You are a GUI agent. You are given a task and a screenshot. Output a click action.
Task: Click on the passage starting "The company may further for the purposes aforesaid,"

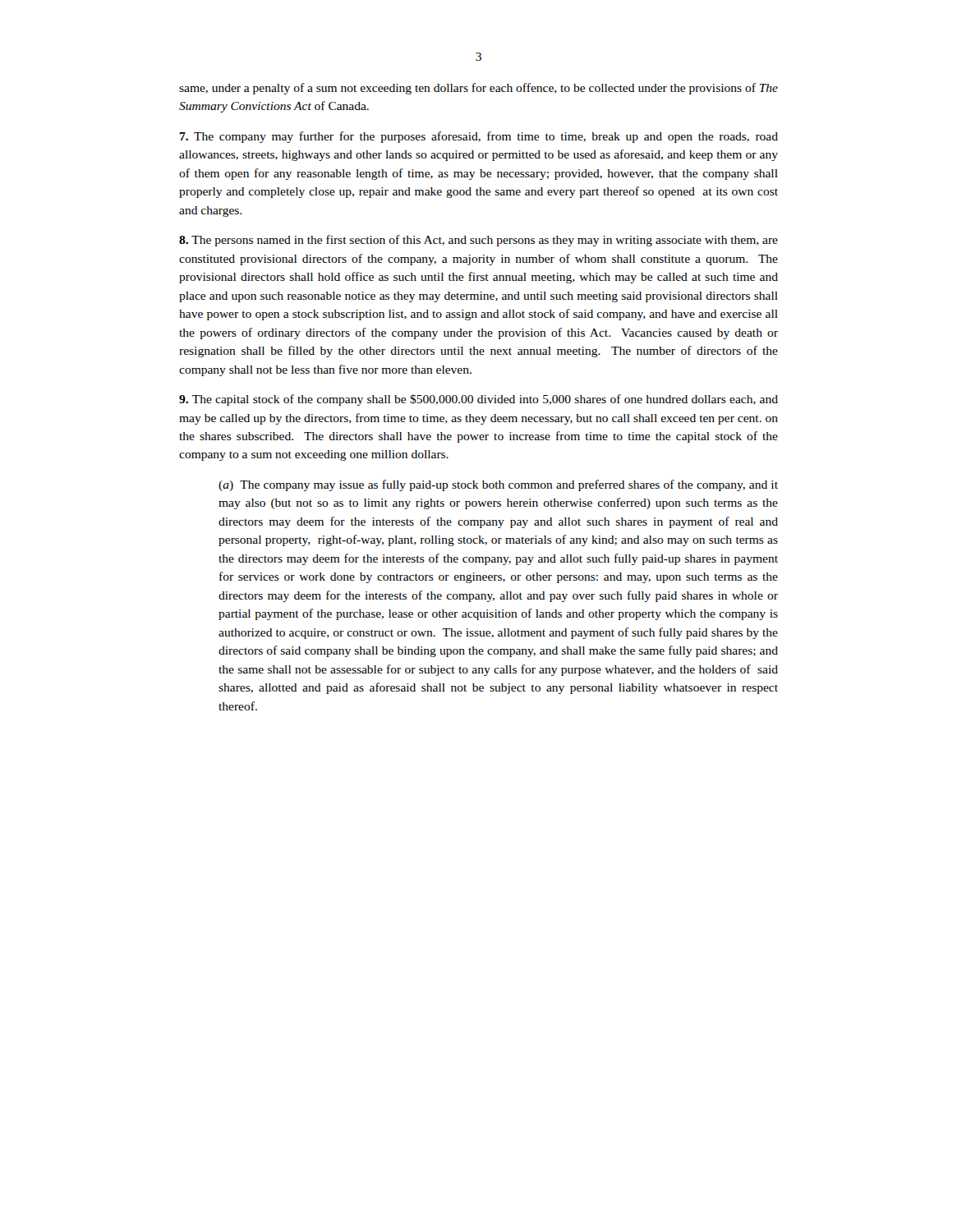pyautogui.click(x=478, y=173)
